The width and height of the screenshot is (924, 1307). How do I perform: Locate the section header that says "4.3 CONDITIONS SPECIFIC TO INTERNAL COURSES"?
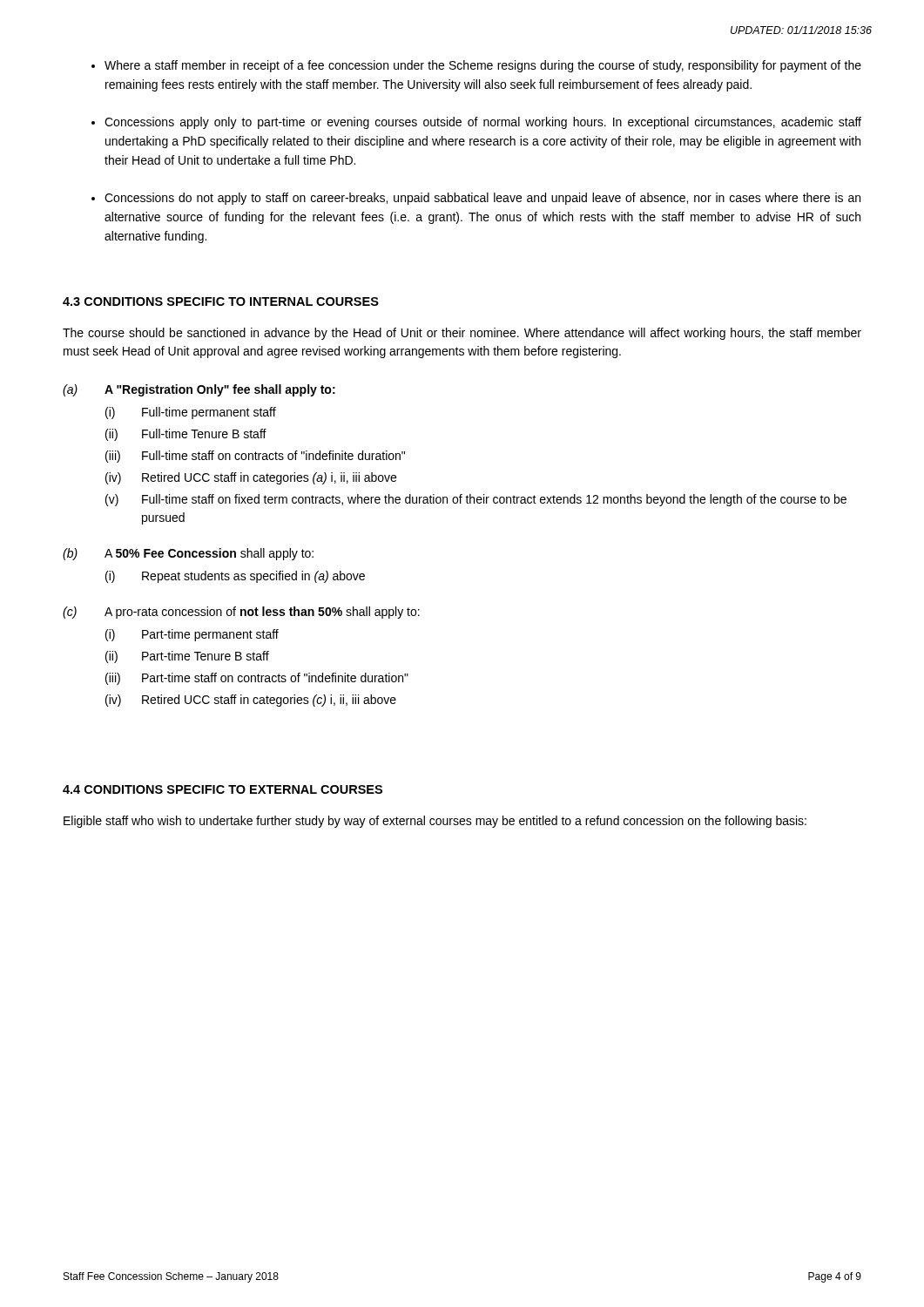[x=221, y=301]
